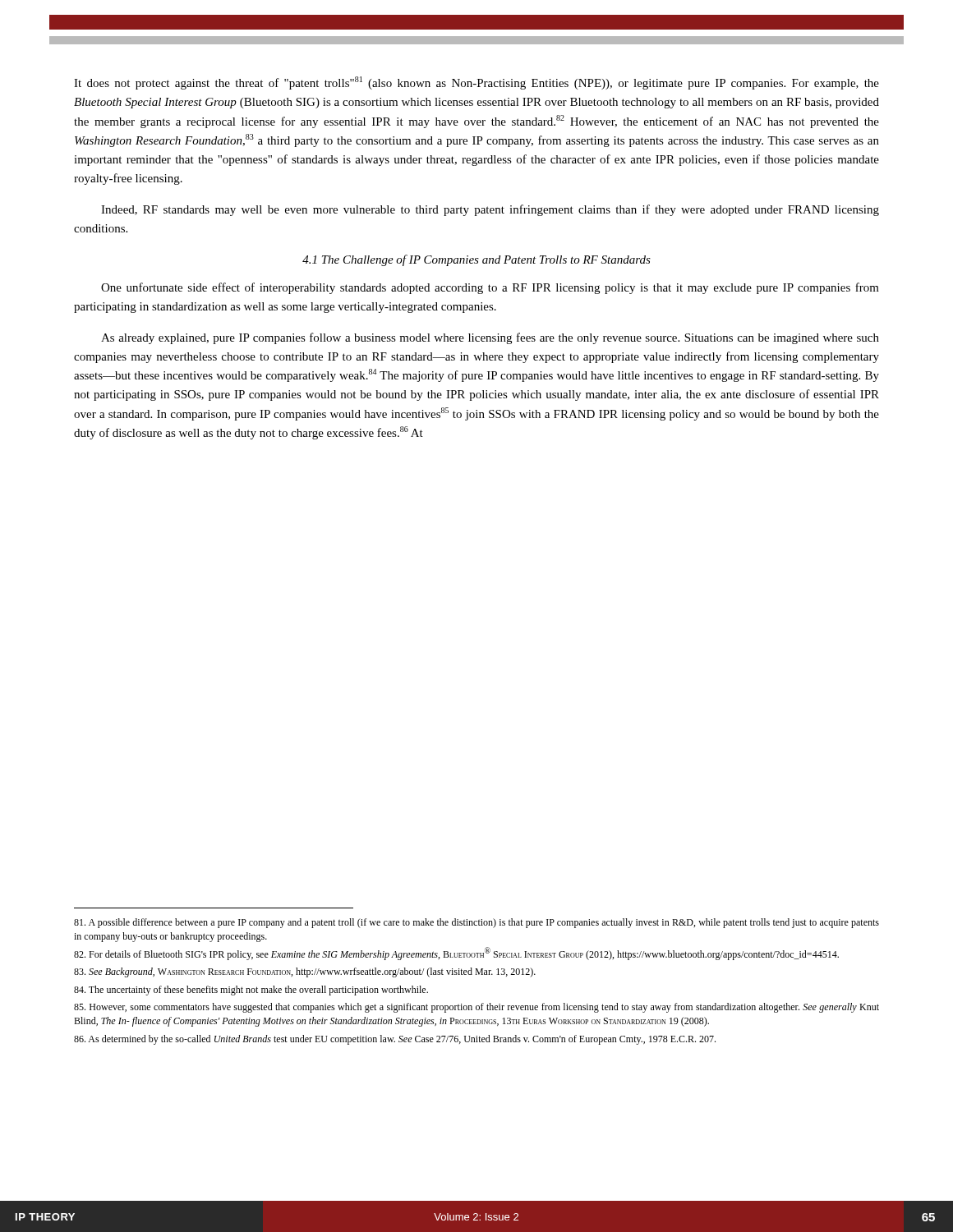Image resolution: width=953 pixels, height=1232 pixels.
Task: Navigate to the element starting "As already explained, pure"
Action: (x=476, y=385)
